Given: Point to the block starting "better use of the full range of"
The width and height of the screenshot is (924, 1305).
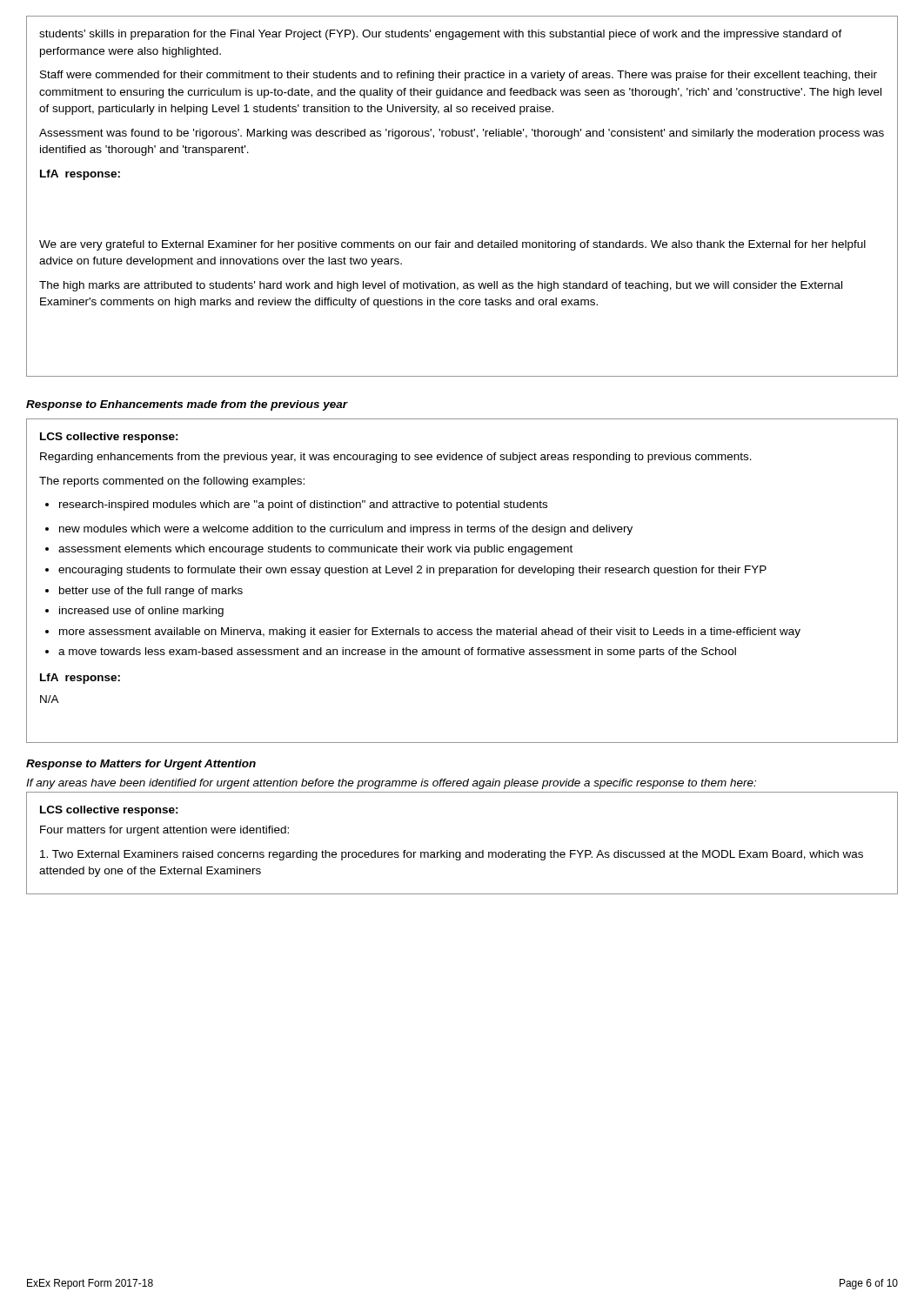Looking at the screenshot, I should click(x=144, y=592).
